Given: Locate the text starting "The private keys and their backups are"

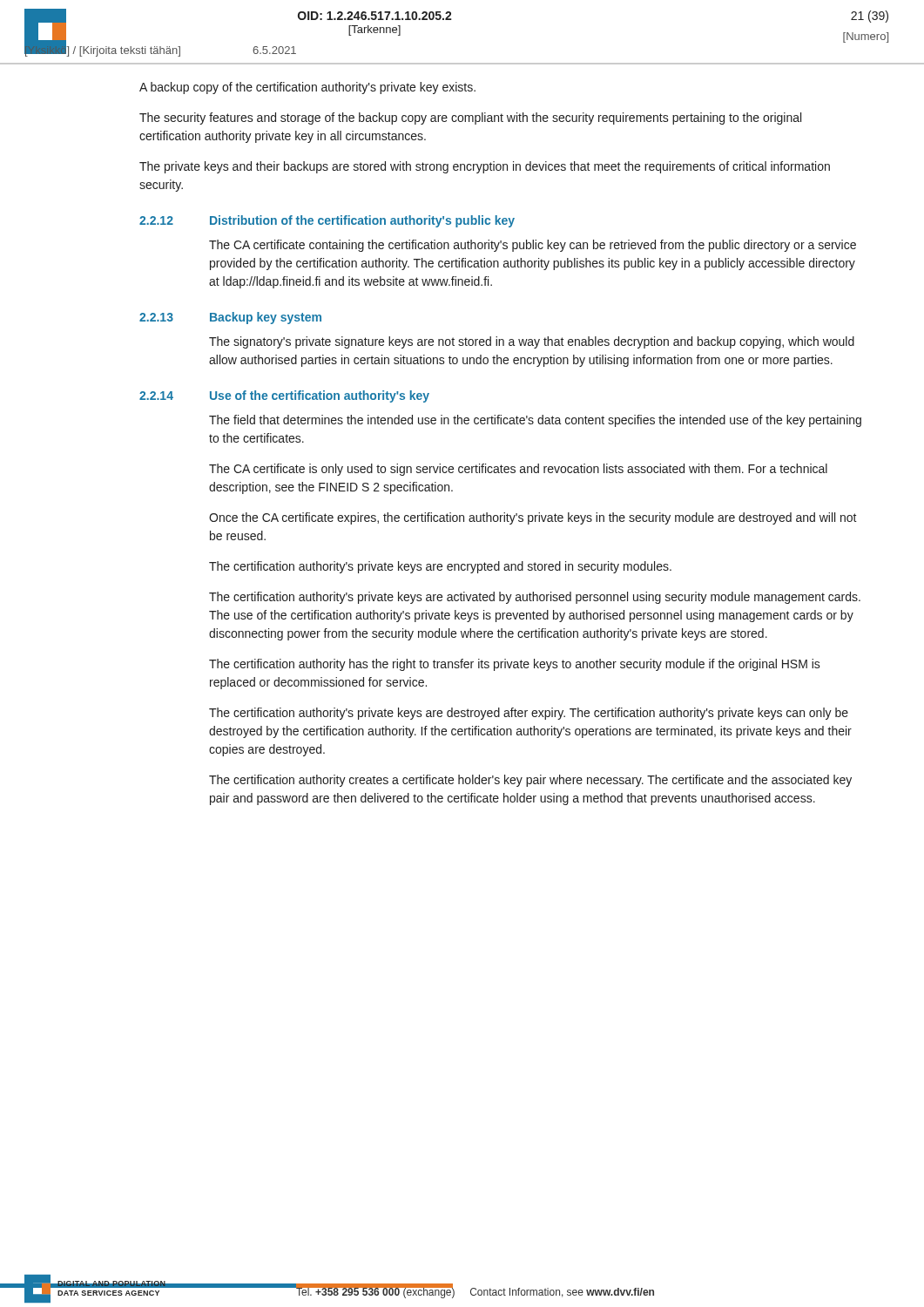Looking at the screenshot, I should (485, 176).
